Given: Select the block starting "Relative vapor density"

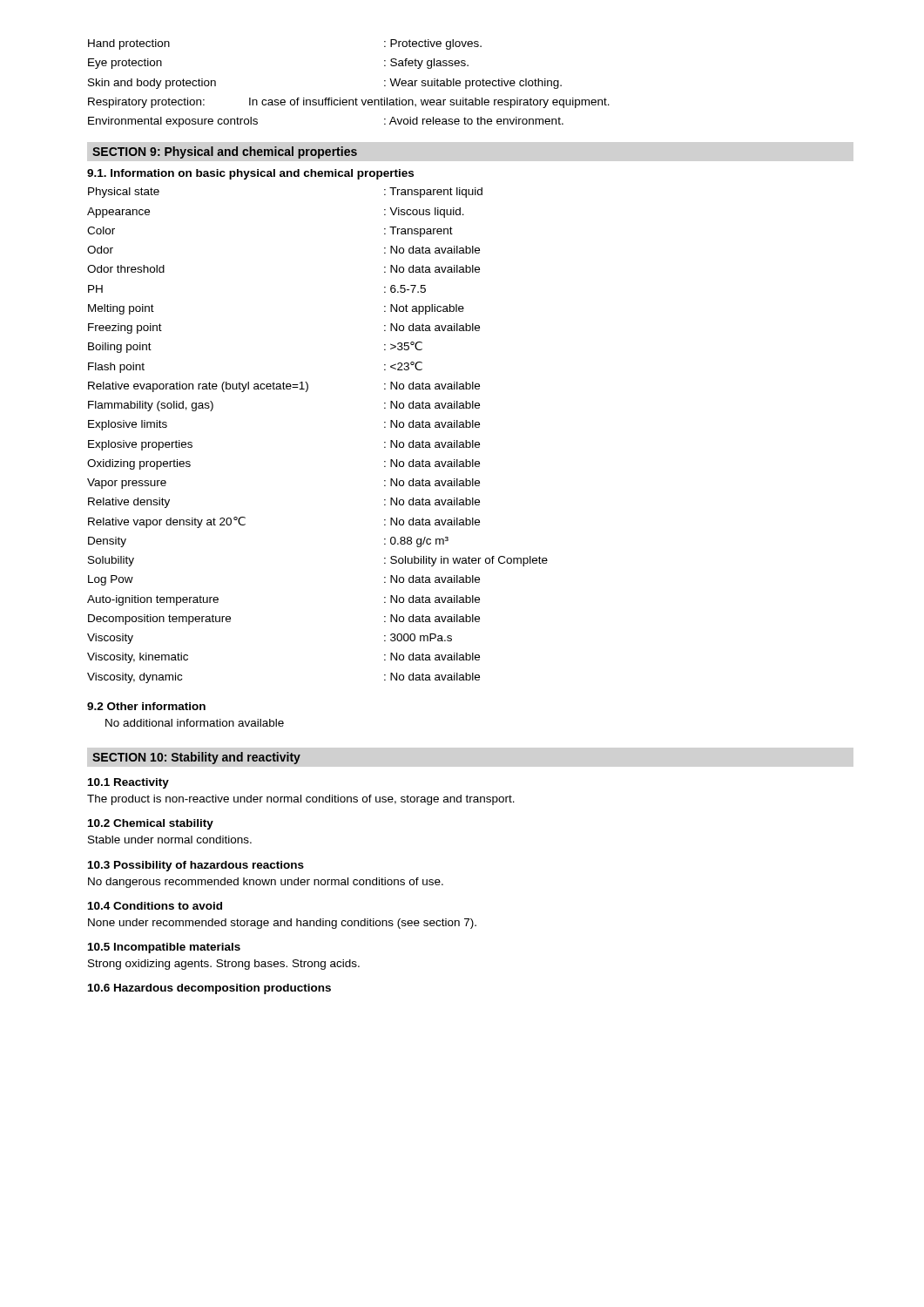Looking at the screenshot, I should point(470,522).
